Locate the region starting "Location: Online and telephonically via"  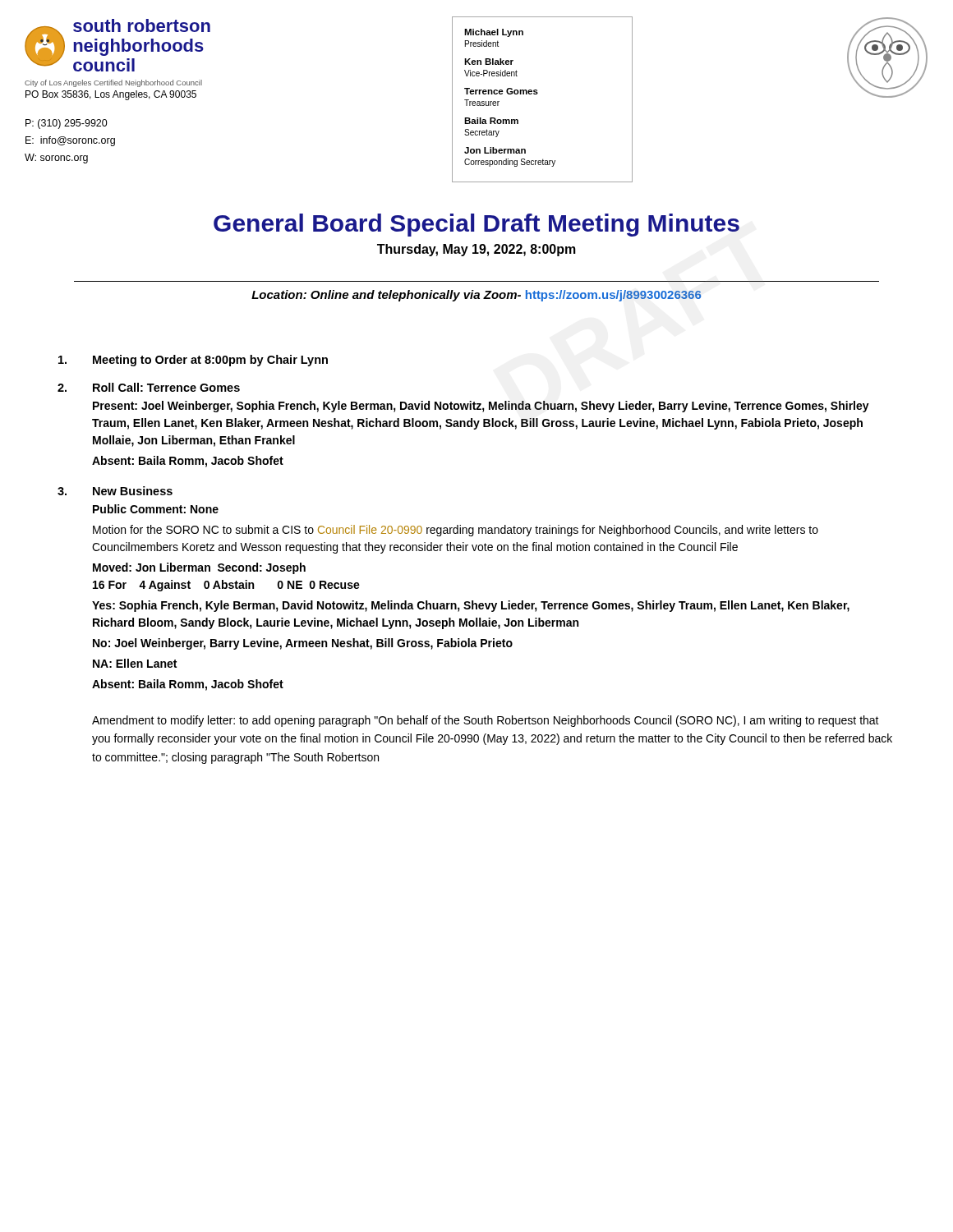point(476,294)
